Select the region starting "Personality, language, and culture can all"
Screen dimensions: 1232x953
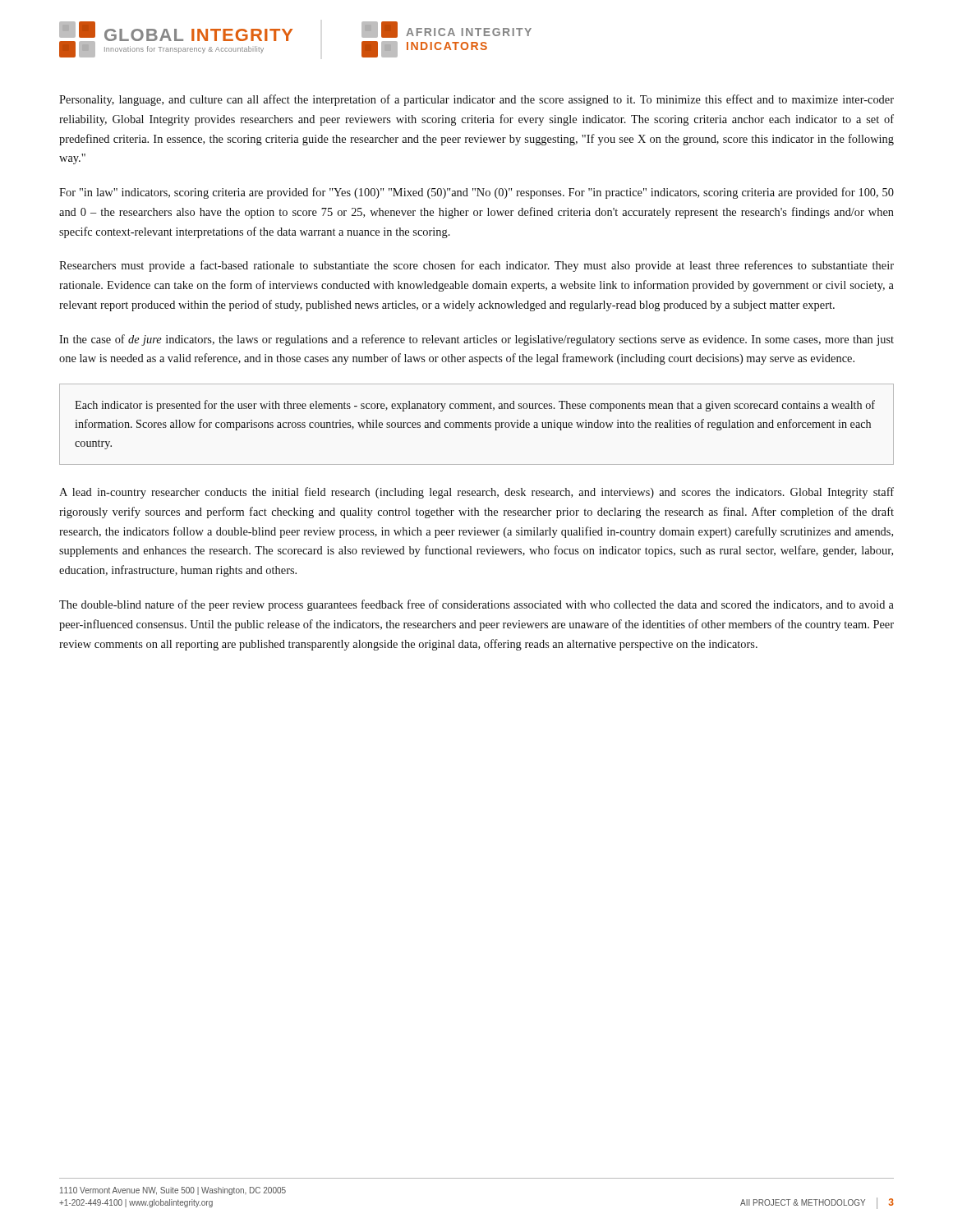476,129
